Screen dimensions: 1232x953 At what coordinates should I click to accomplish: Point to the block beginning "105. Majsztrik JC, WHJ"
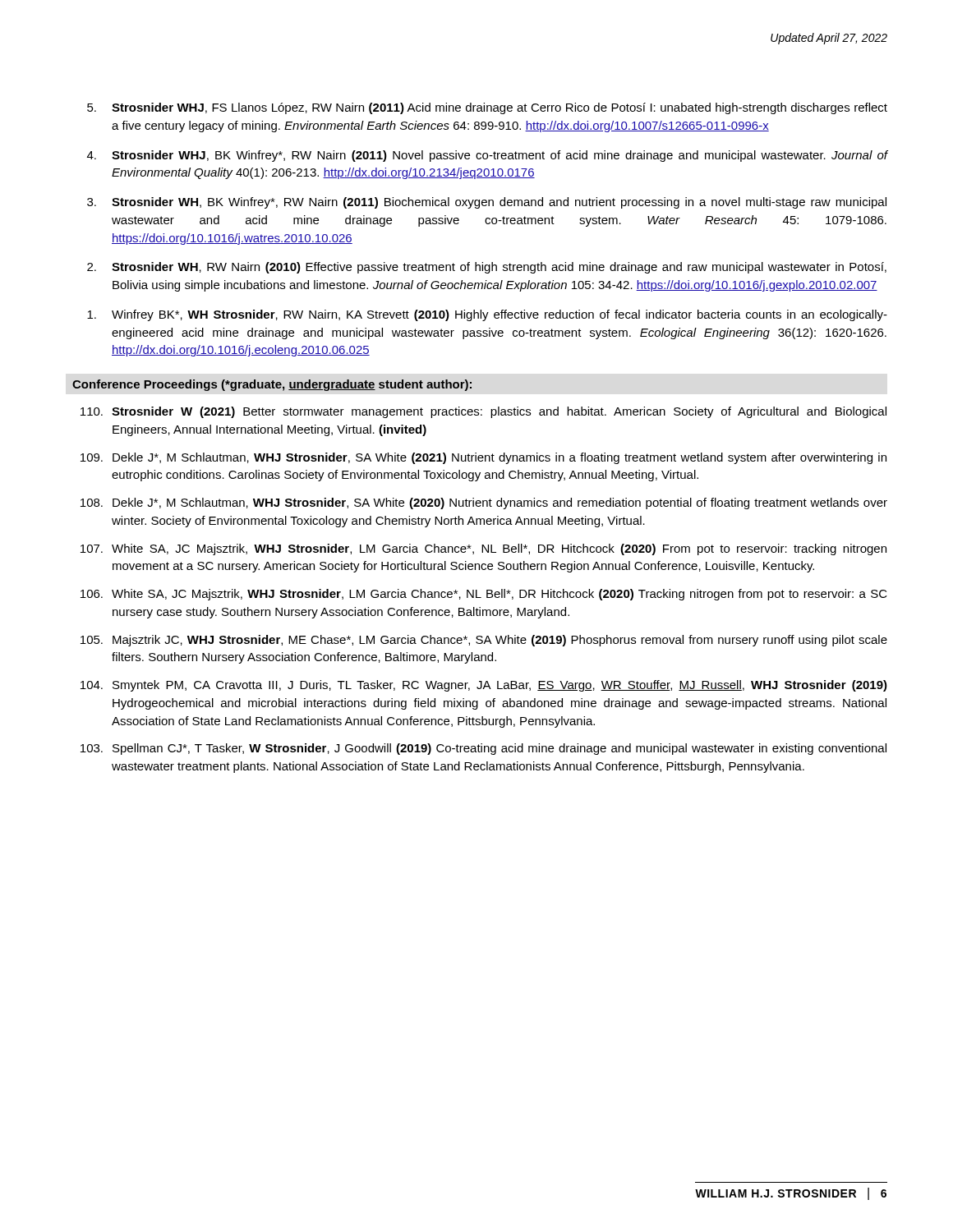[x=476, y=648]
